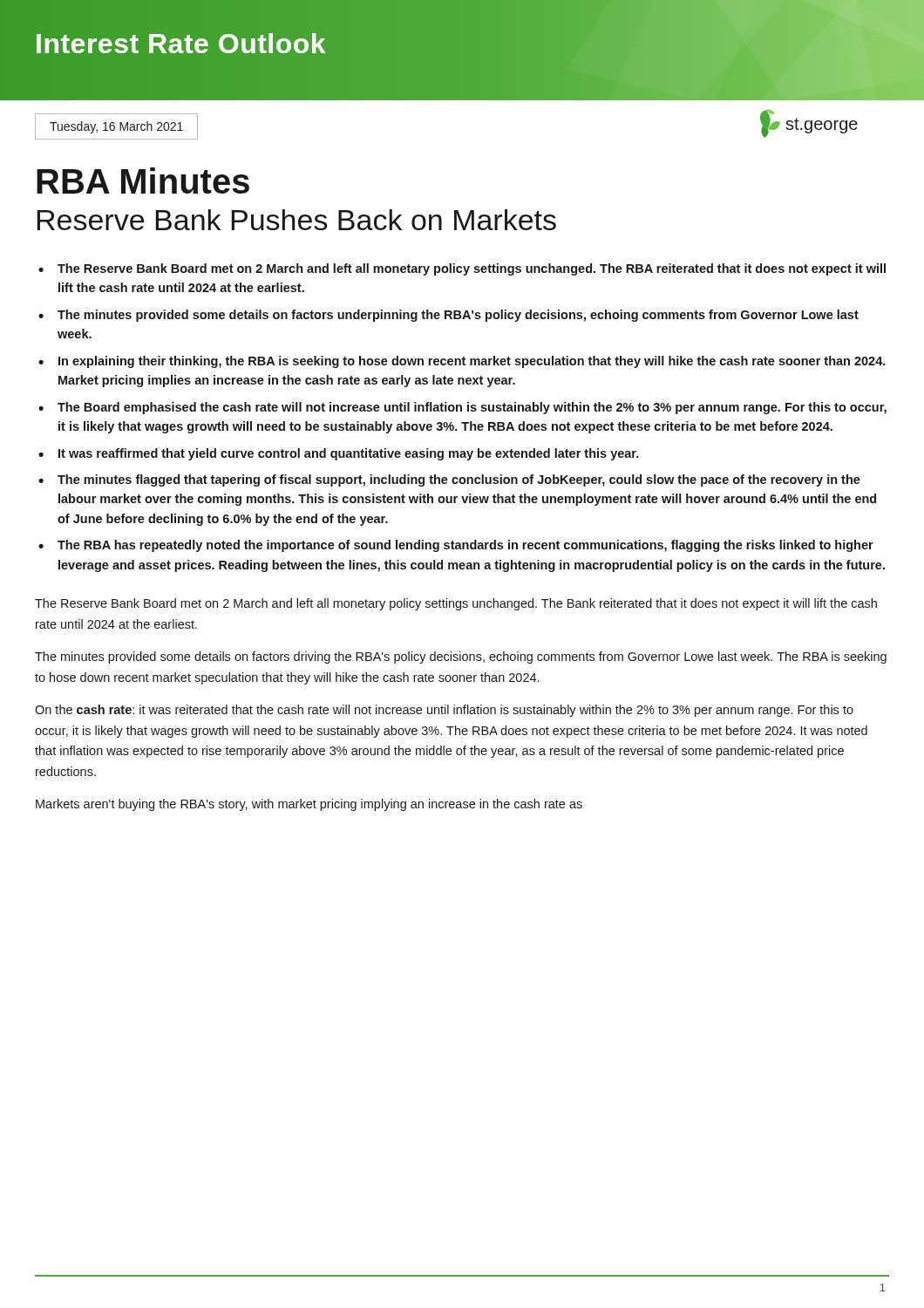Locate the text "Tuesday, 16 March 2021"

117,126
